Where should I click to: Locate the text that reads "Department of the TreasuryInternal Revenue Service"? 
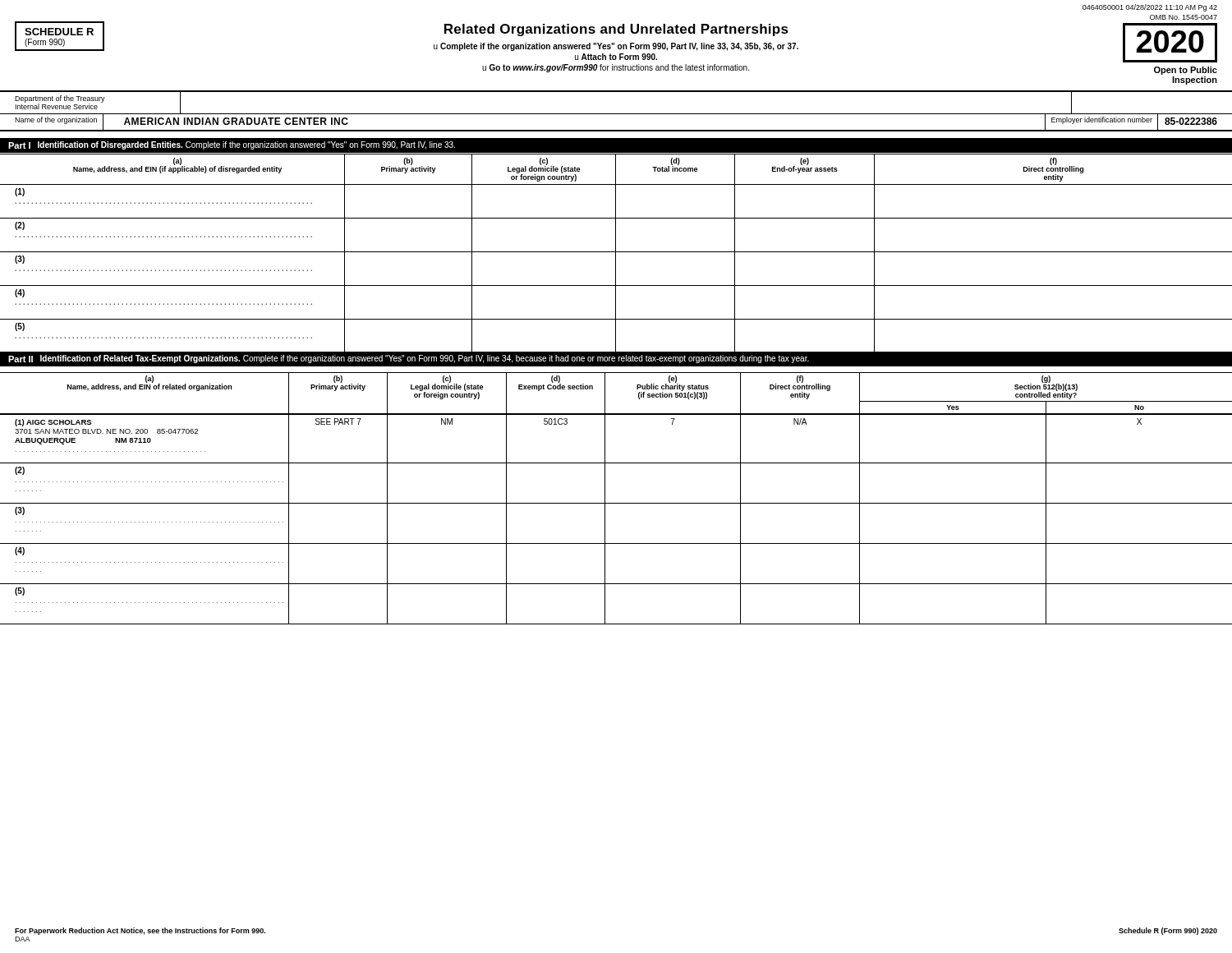(x=60, y=103)
